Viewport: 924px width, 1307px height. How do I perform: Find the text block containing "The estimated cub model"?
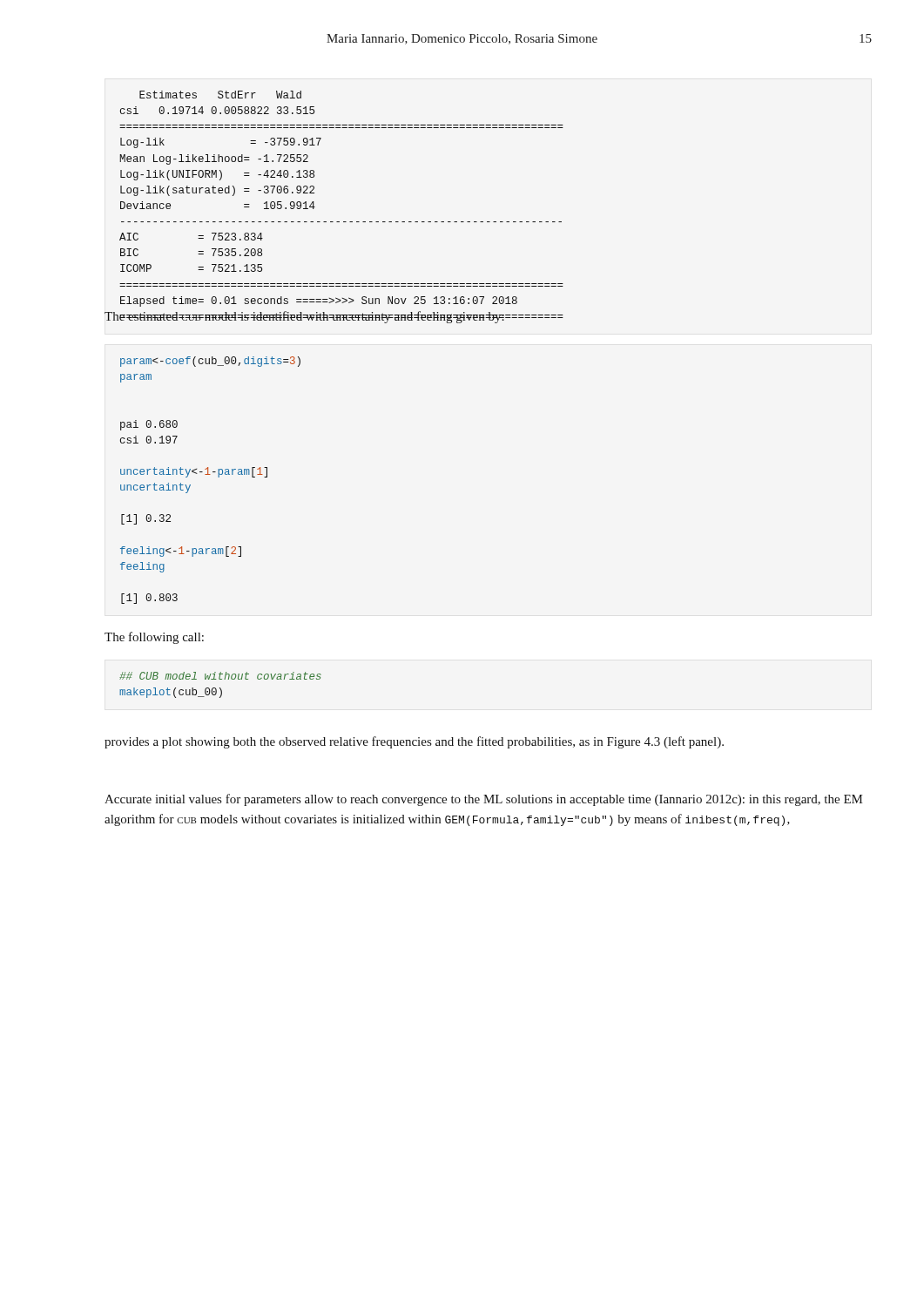[x=305, y=316]
